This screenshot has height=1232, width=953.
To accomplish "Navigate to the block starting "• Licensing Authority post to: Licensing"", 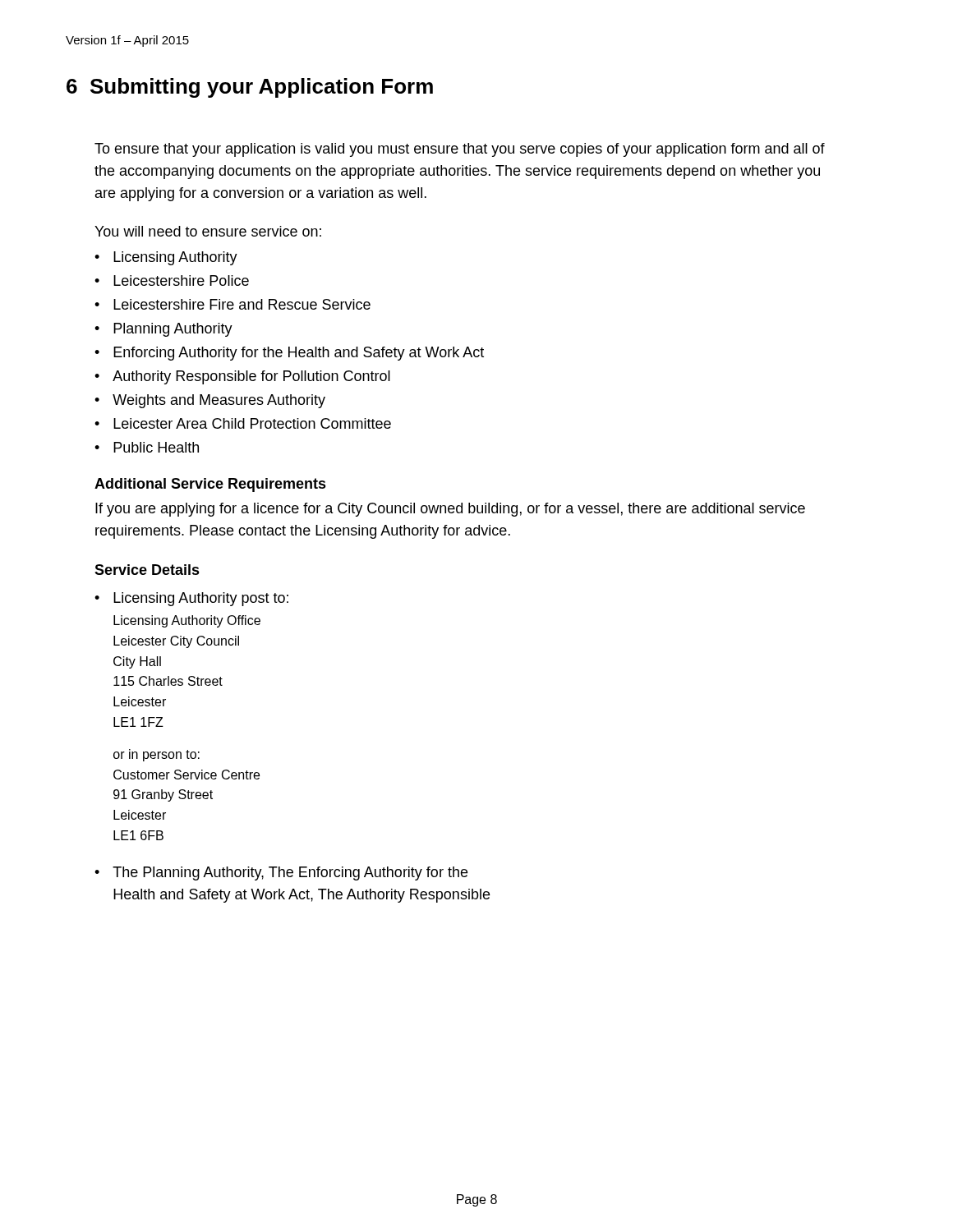I will click(191, 599).
